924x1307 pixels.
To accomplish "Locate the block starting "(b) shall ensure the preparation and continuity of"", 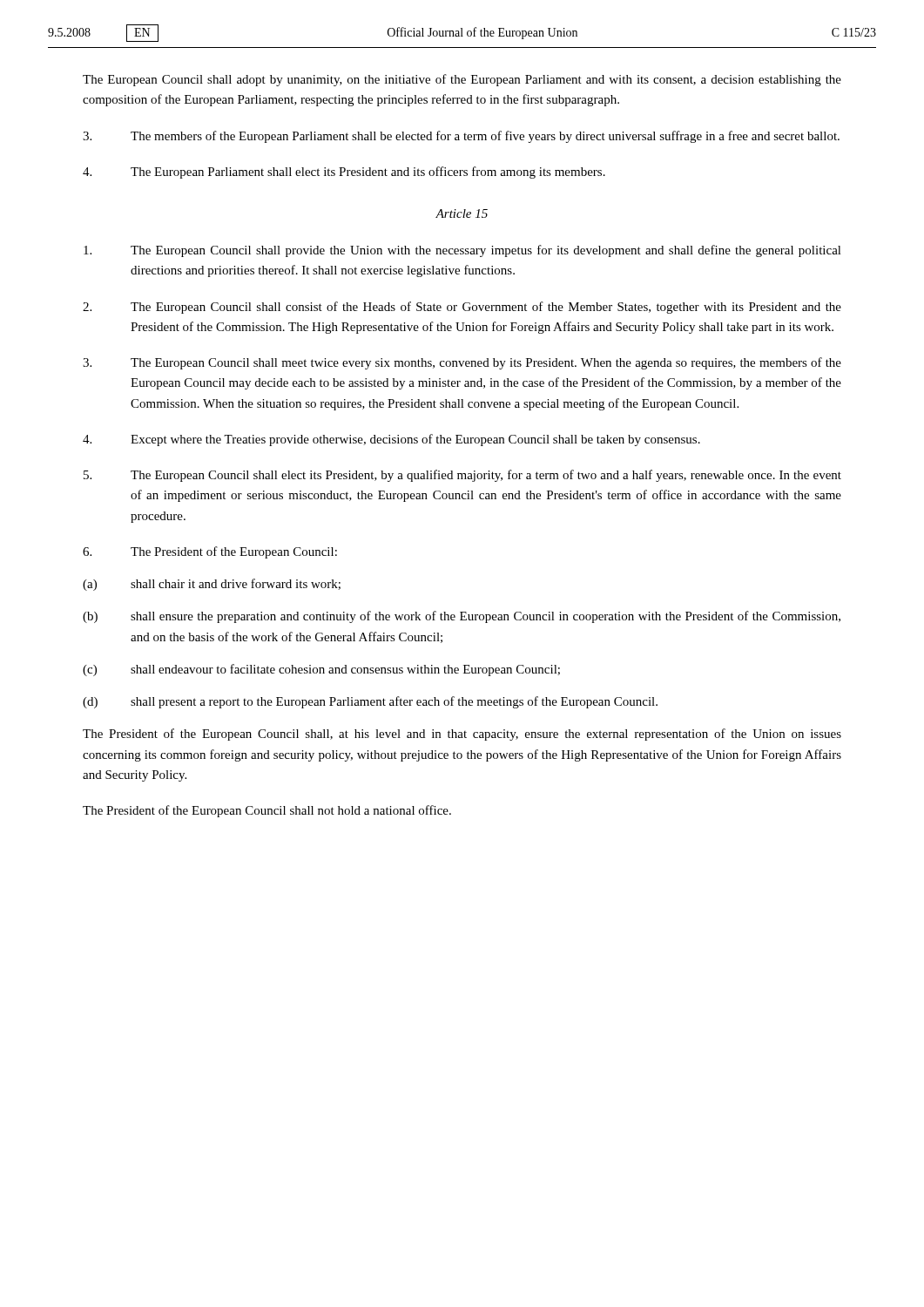I will pos(462,627).
